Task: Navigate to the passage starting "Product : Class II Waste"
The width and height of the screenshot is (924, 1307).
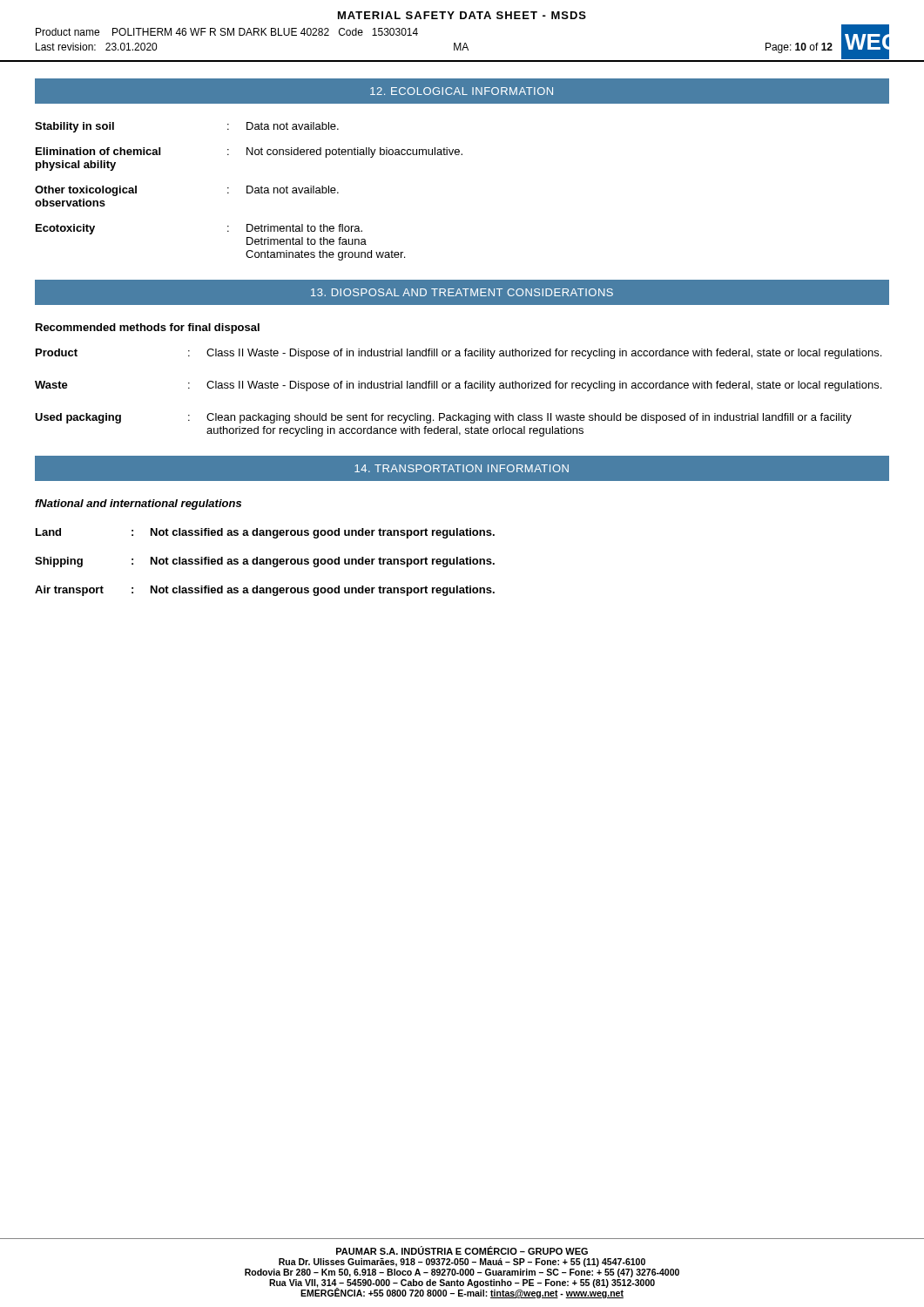Action: (x=462, y=352)
